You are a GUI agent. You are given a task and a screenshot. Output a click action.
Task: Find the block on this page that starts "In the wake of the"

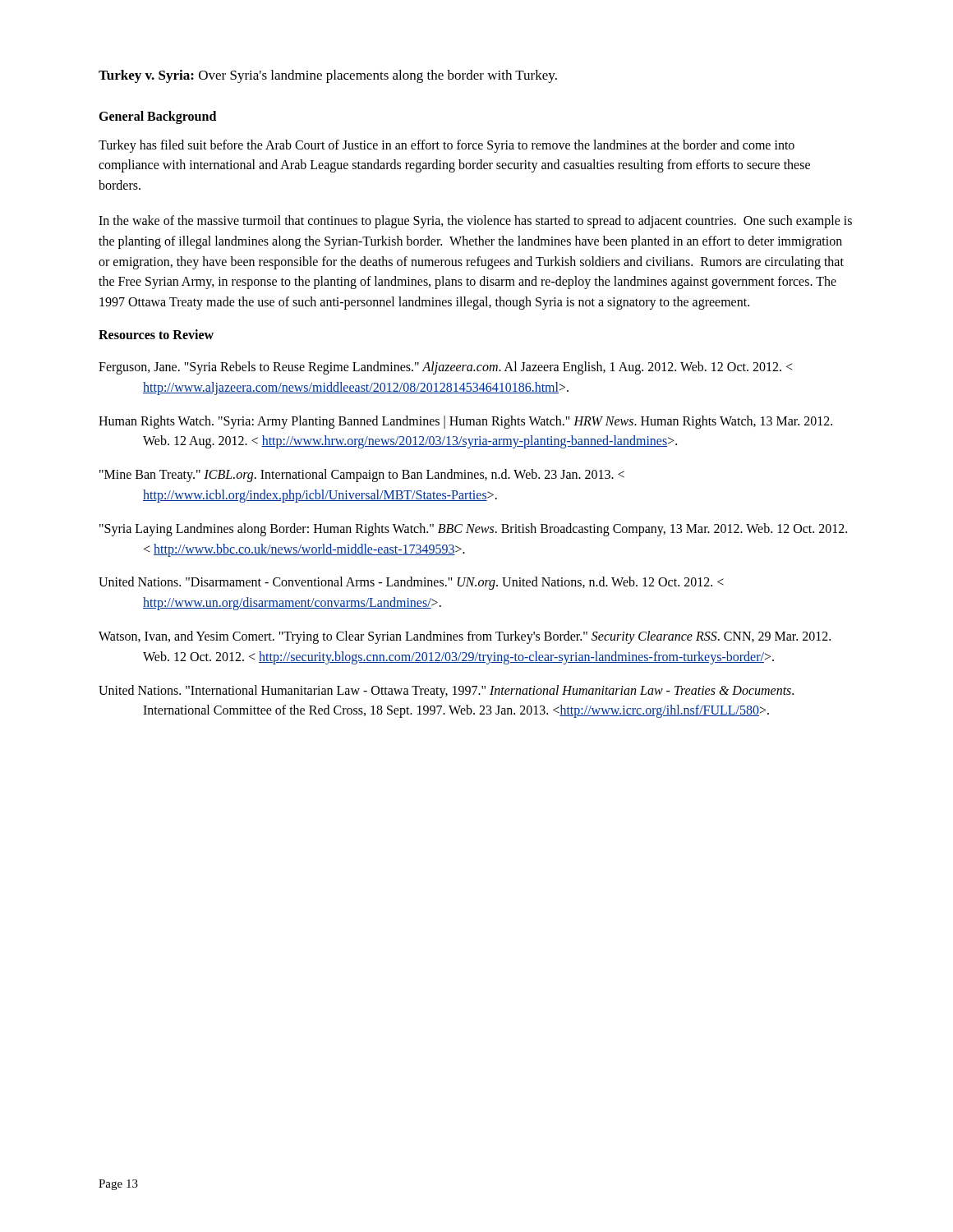coord(475,261)
